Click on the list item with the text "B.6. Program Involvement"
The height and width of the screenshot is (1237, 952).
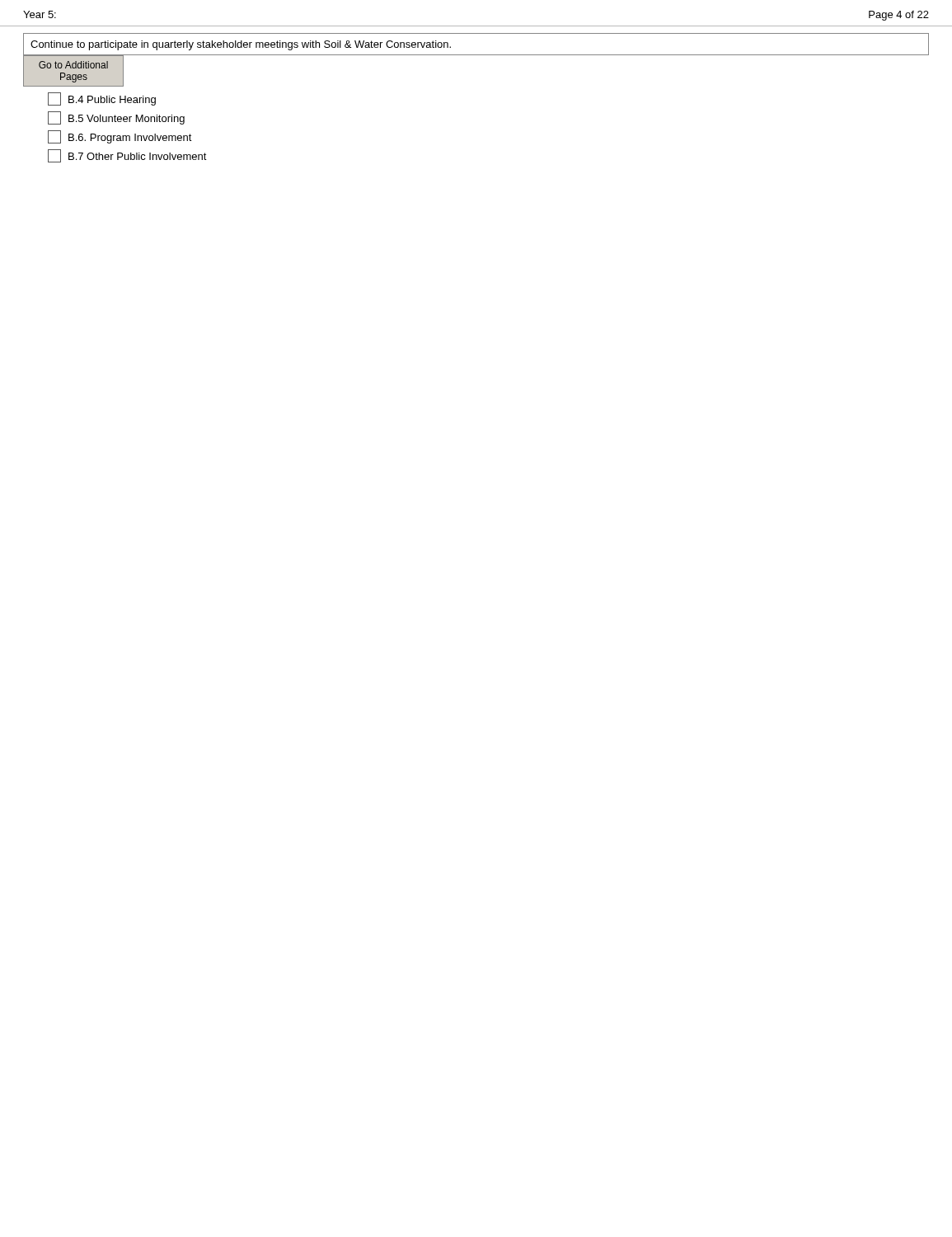[120, 137]
